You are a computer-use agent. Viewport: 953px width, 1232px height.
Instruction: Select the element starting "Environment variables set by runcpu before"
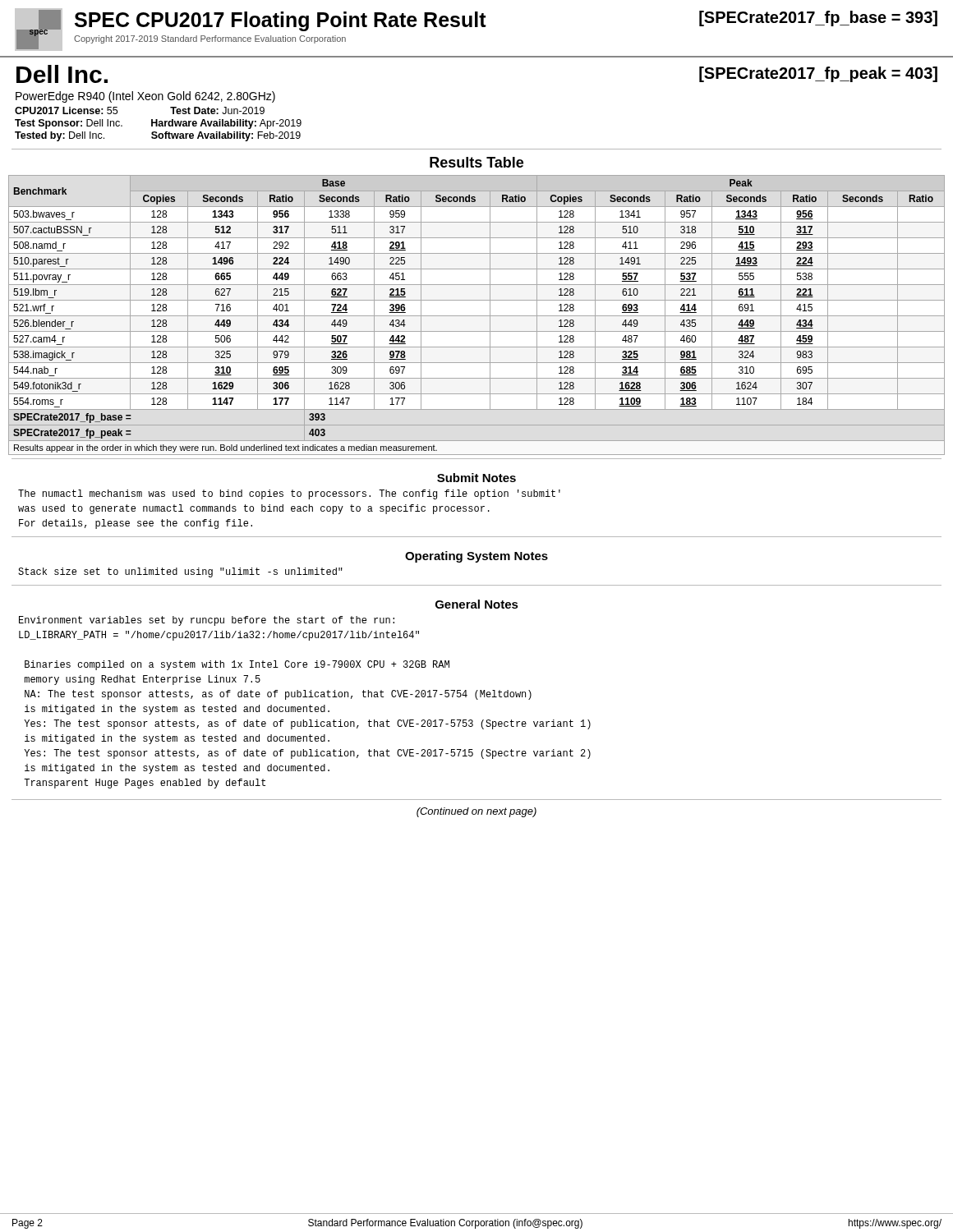[x=305, y=702]
